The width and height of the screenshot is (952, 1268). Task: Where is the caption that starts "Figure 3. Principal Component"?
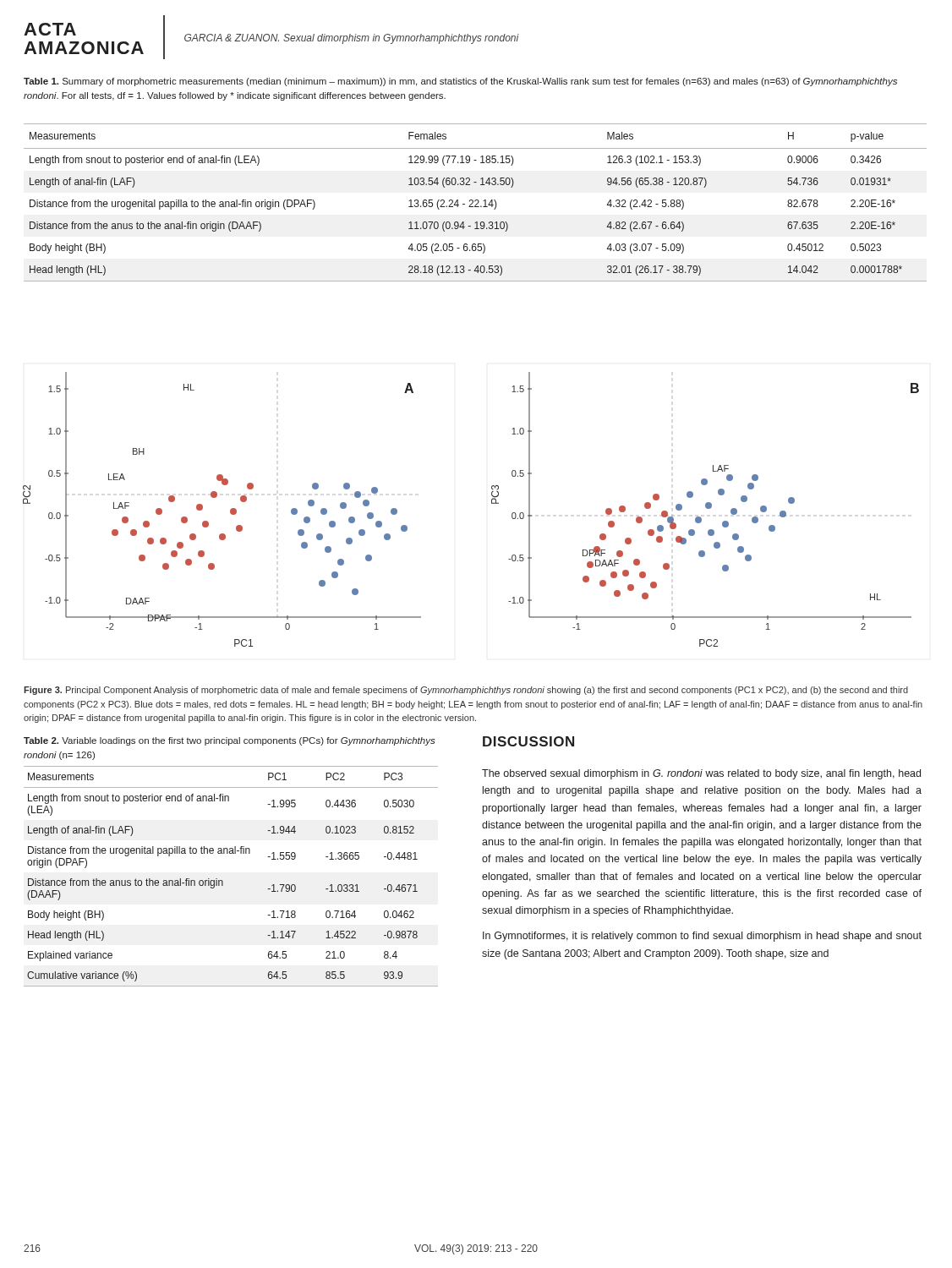tap(473, 704)
